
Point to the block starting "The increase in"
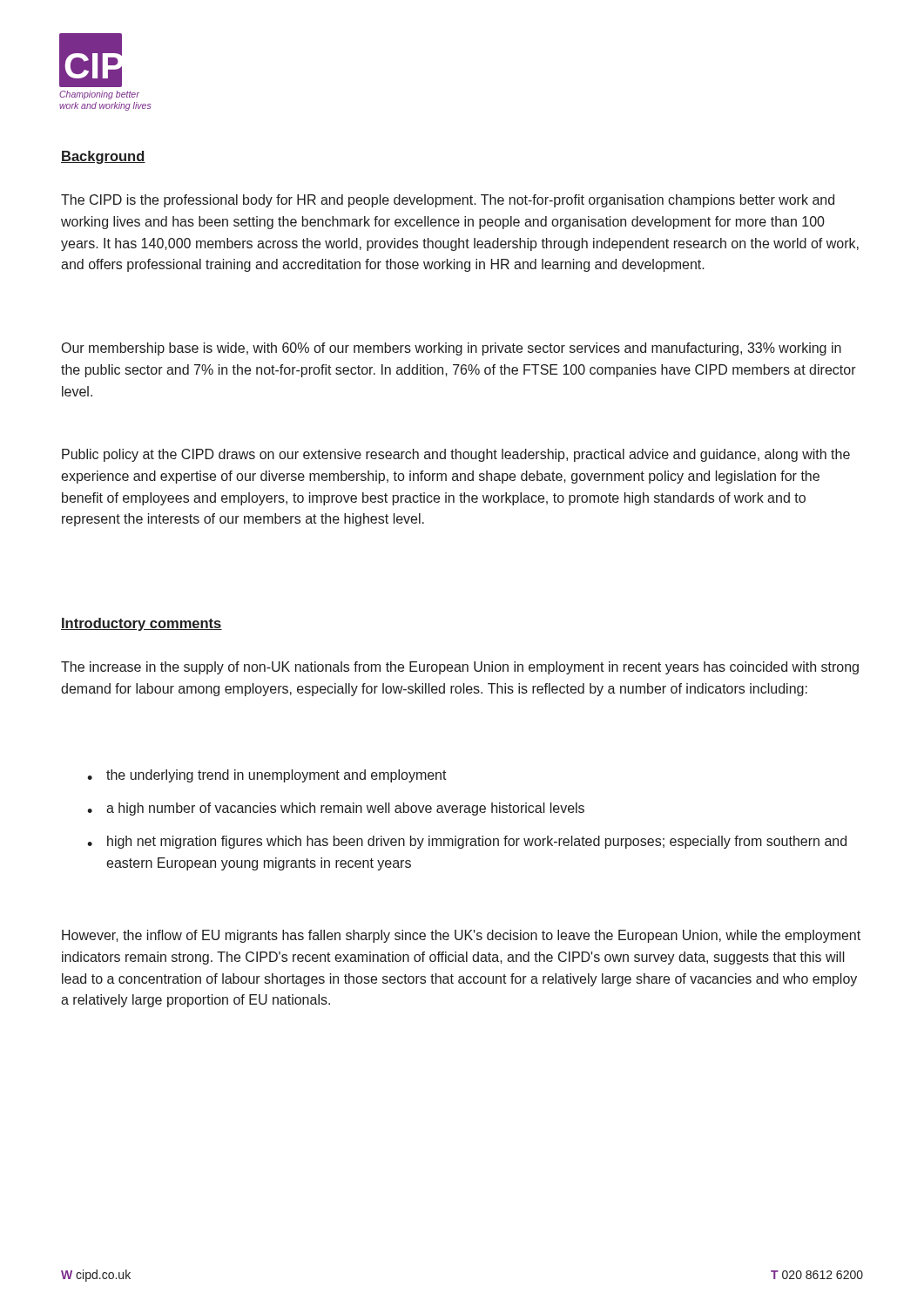coord(462,679)
